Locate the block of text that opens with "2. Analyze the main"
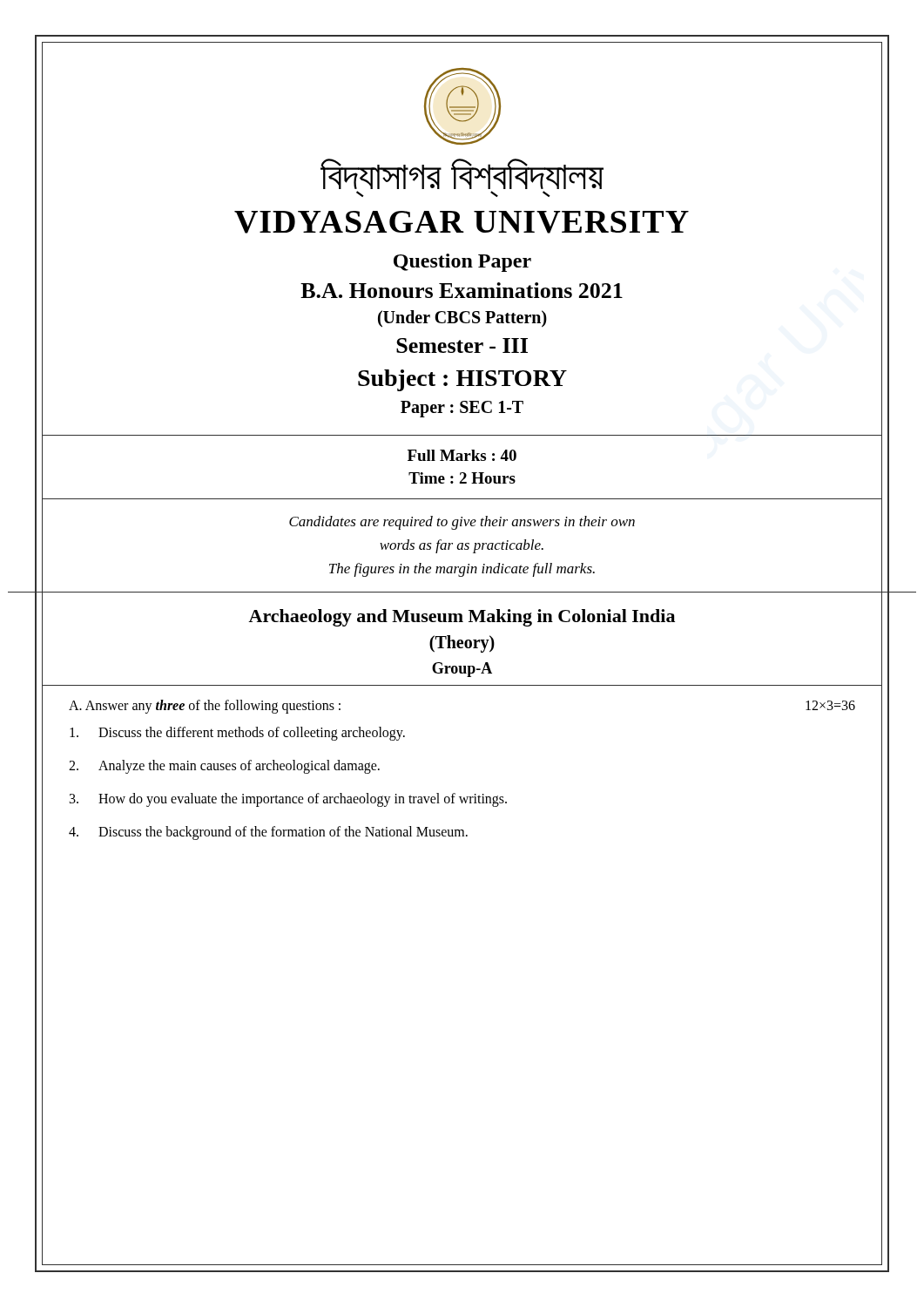Screen dimensions: 1307x924 tap(224, 767)
